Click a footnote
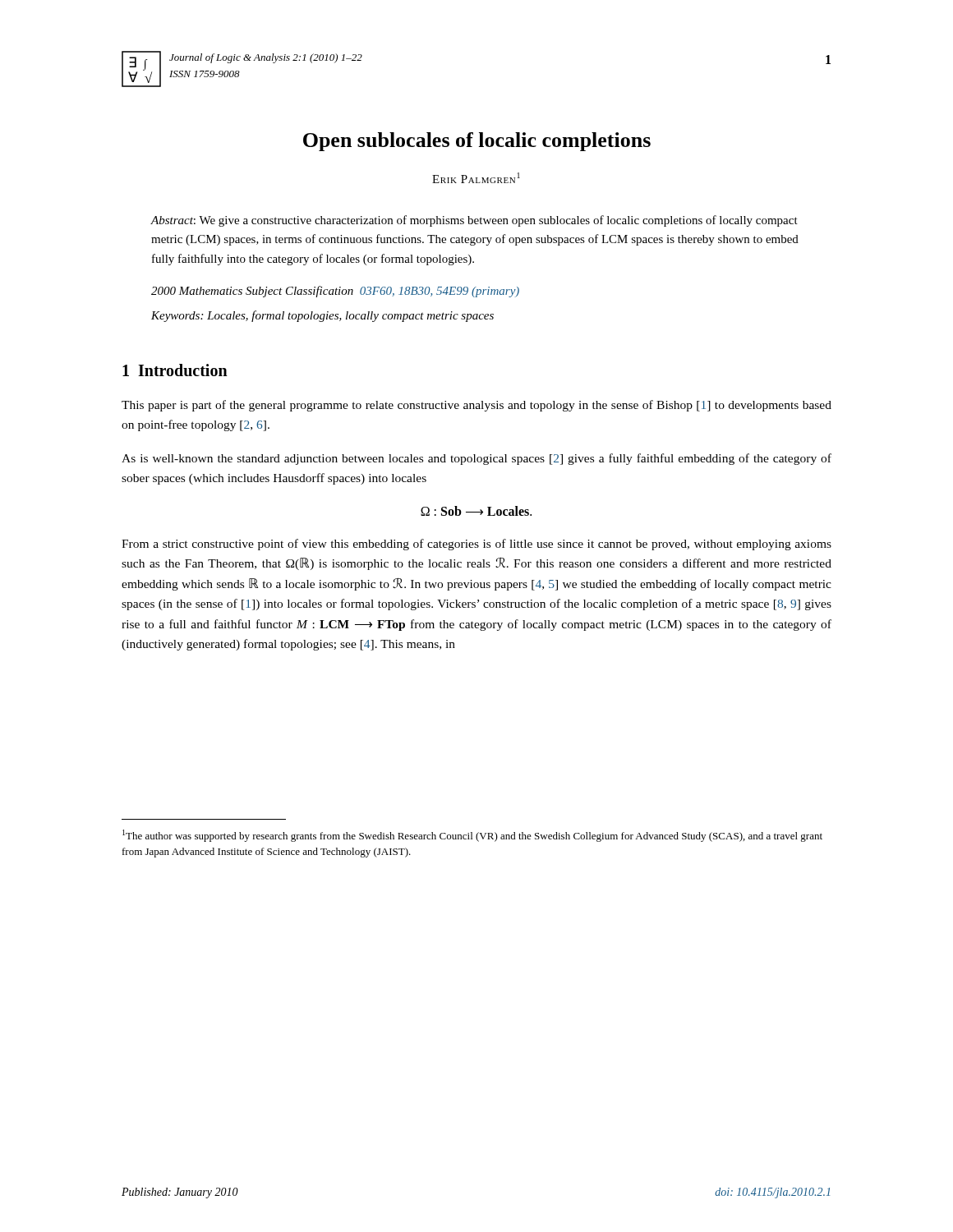This screenshot has width=953, height=1232. pos(476,839)
